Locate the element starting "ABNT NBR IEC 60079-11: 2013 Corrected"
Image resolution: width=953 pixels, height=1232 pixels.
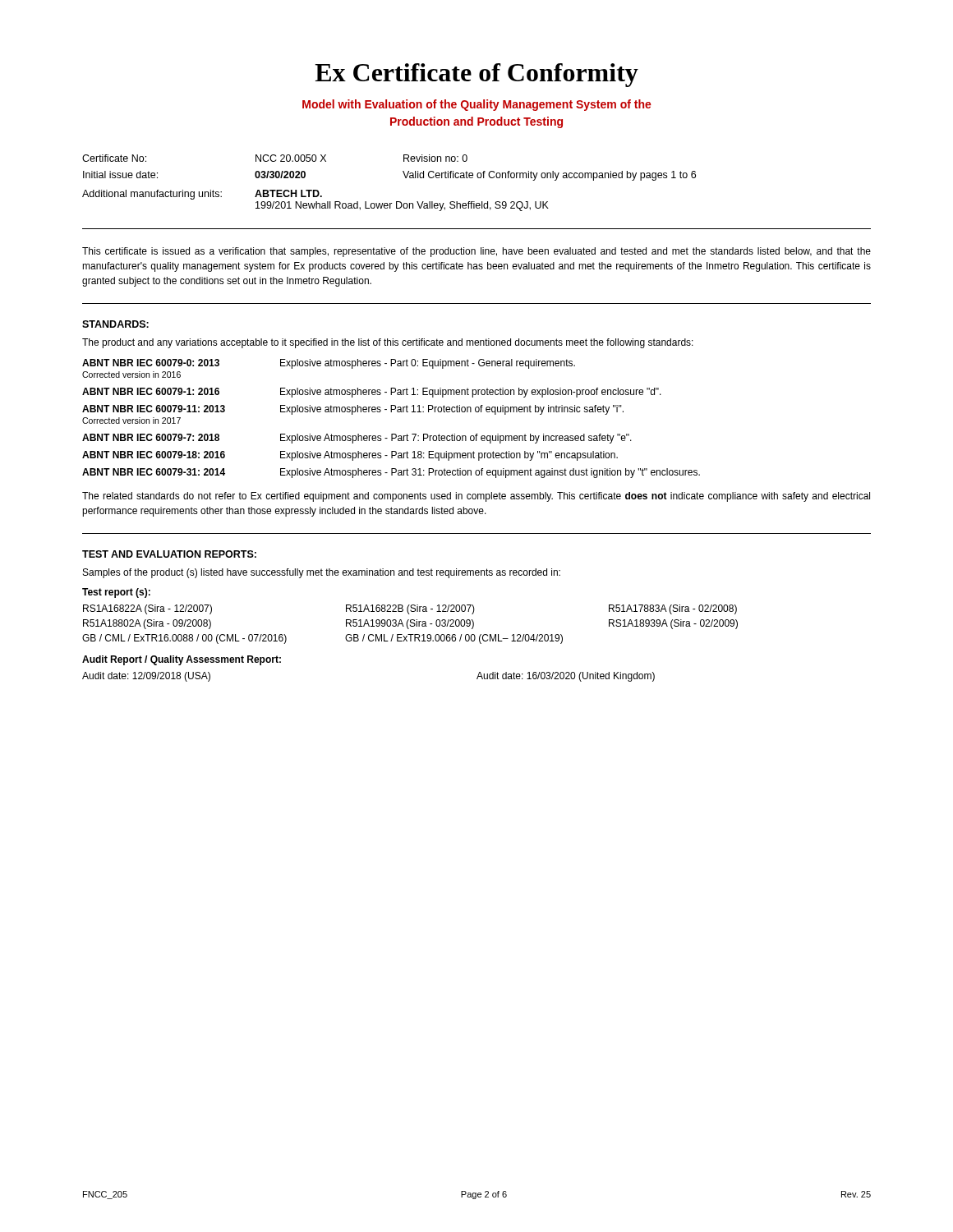(476, 415)
